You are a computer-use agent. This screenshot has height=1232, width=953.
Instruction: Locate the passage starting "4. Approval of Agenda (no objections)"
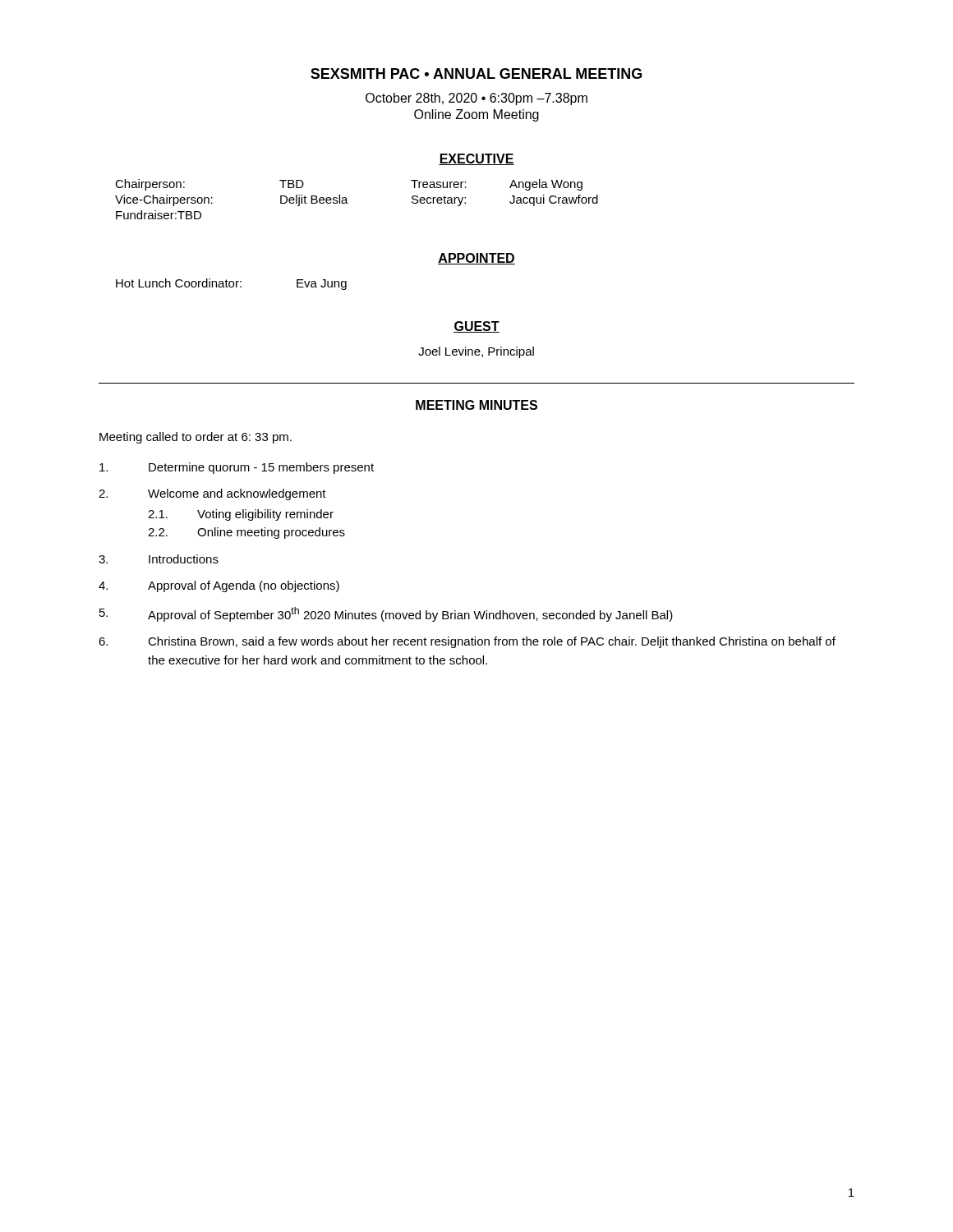click(219, 586)
